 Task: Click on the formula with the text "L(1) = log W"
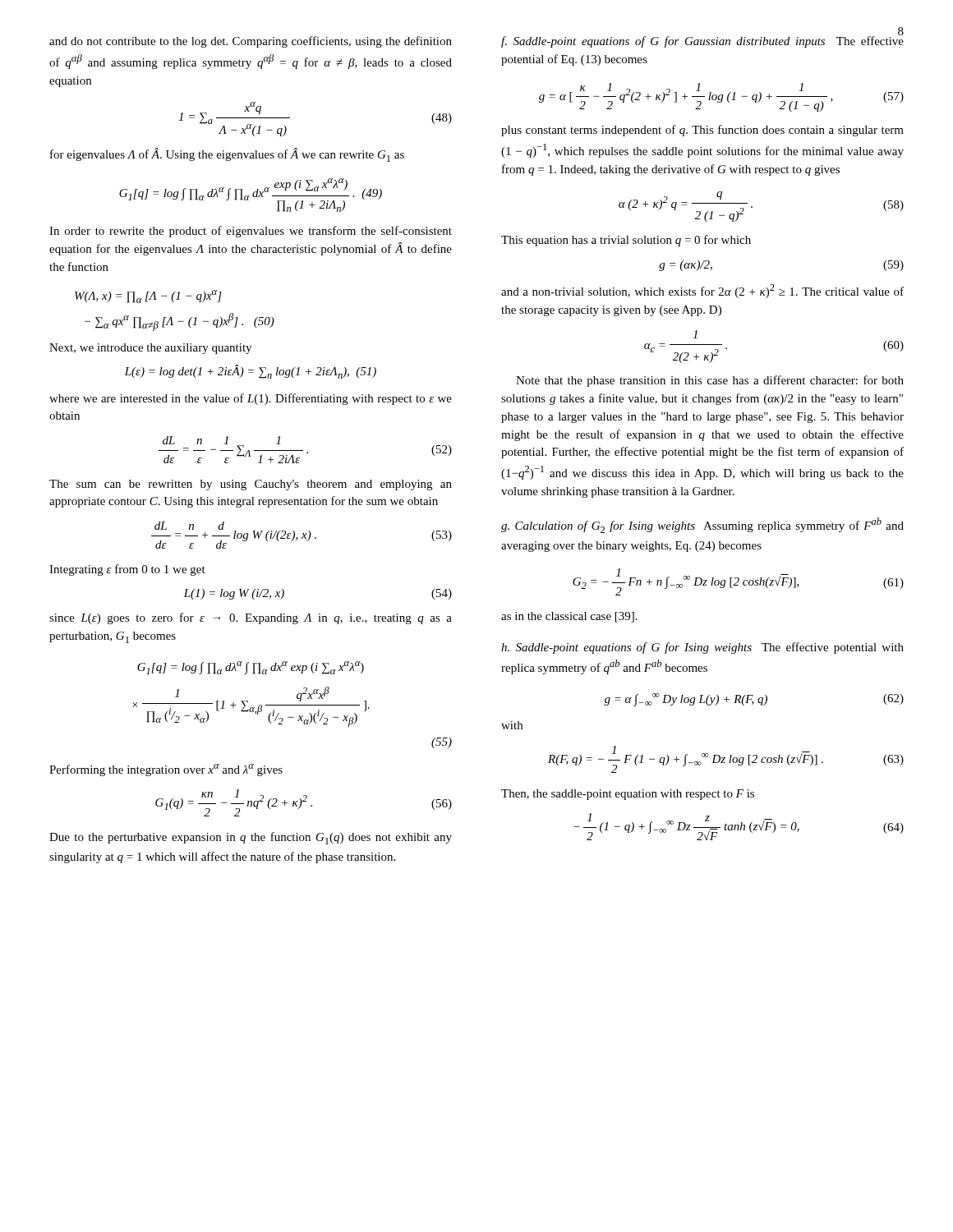coord(251,594)
